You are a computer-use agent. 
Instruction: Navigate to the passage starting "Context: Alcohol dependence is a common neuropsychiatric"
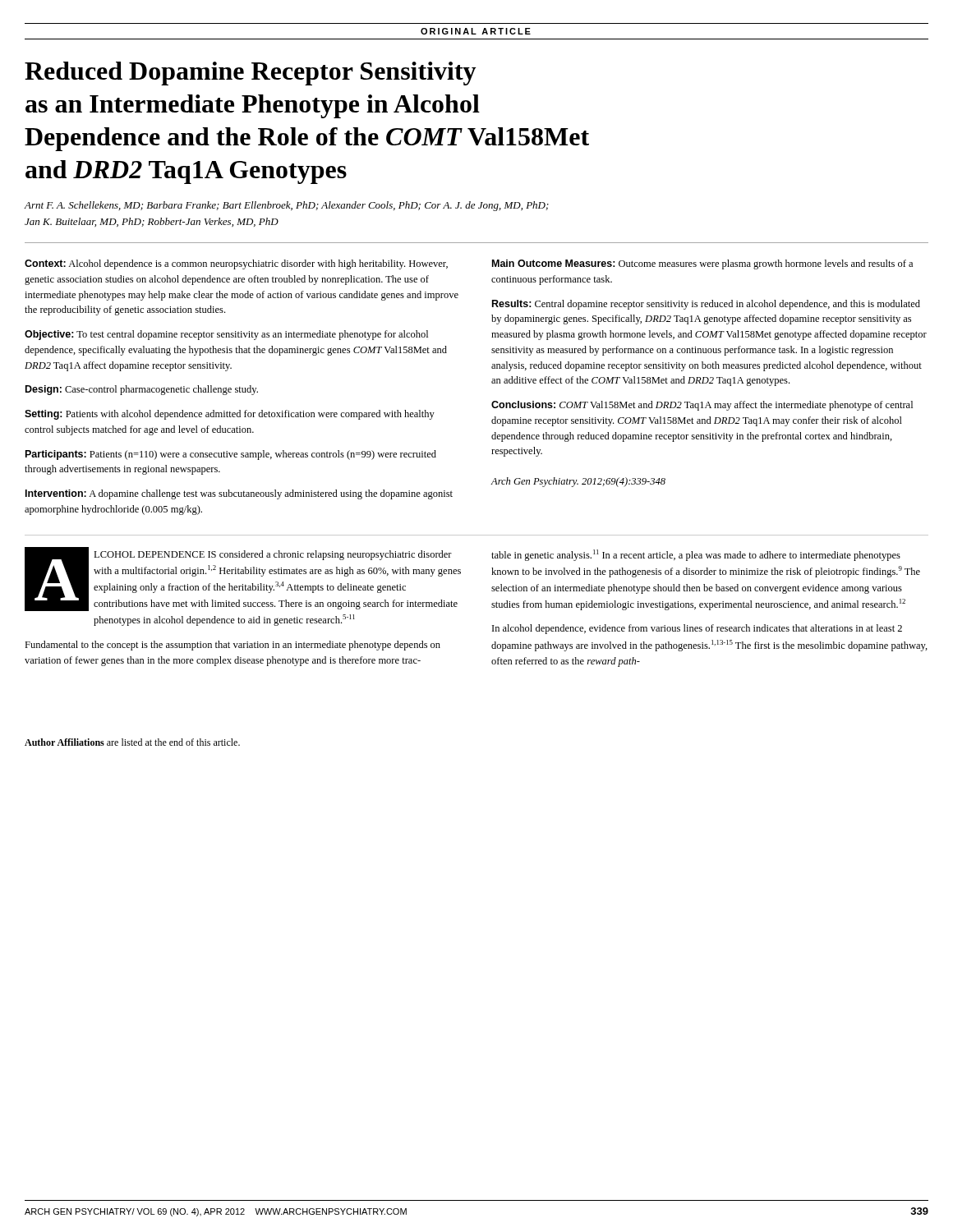(x=242, y=287)
